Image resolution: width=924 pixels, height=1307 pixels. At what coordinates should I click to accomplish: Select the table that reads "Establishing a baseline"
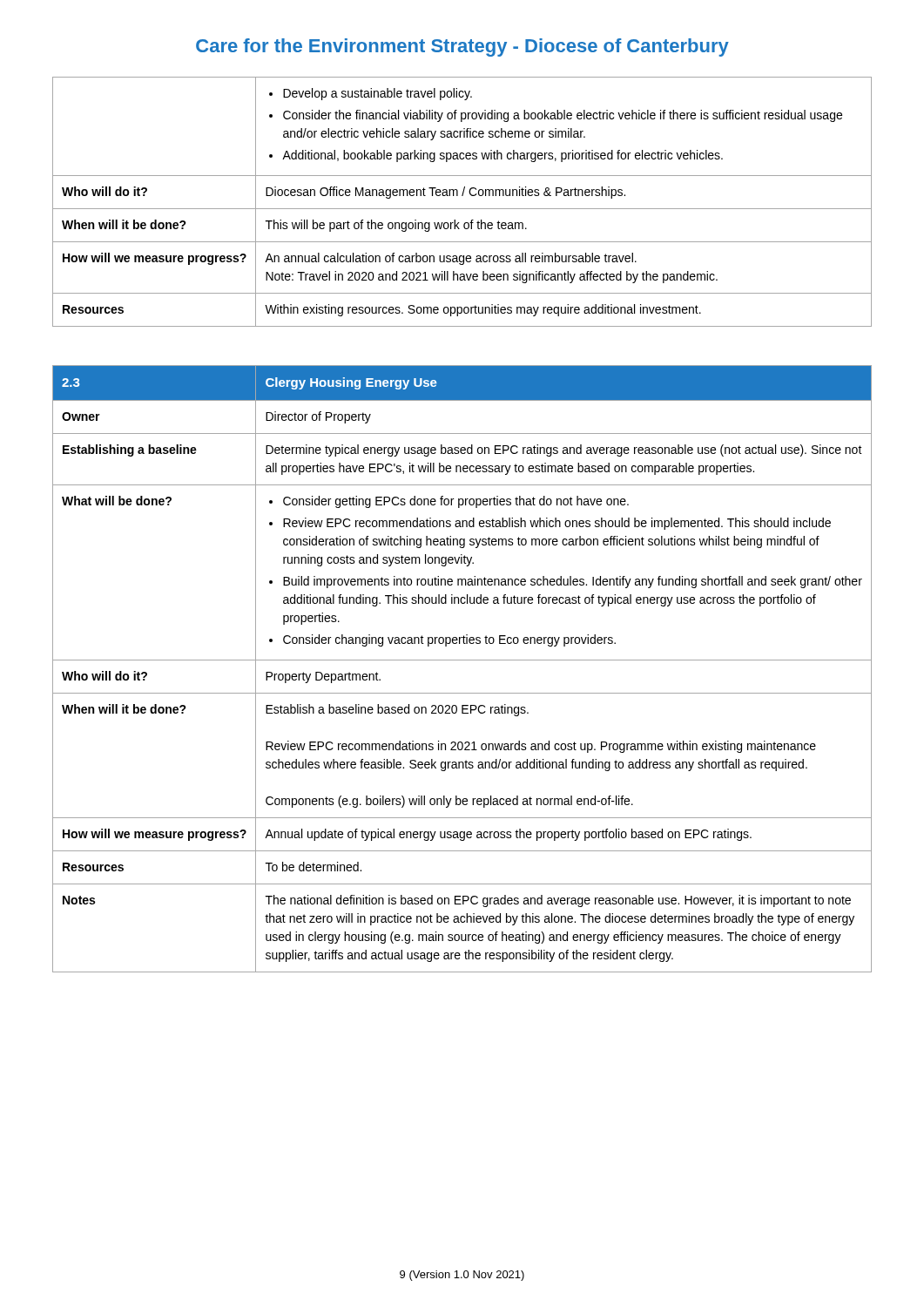462,669
